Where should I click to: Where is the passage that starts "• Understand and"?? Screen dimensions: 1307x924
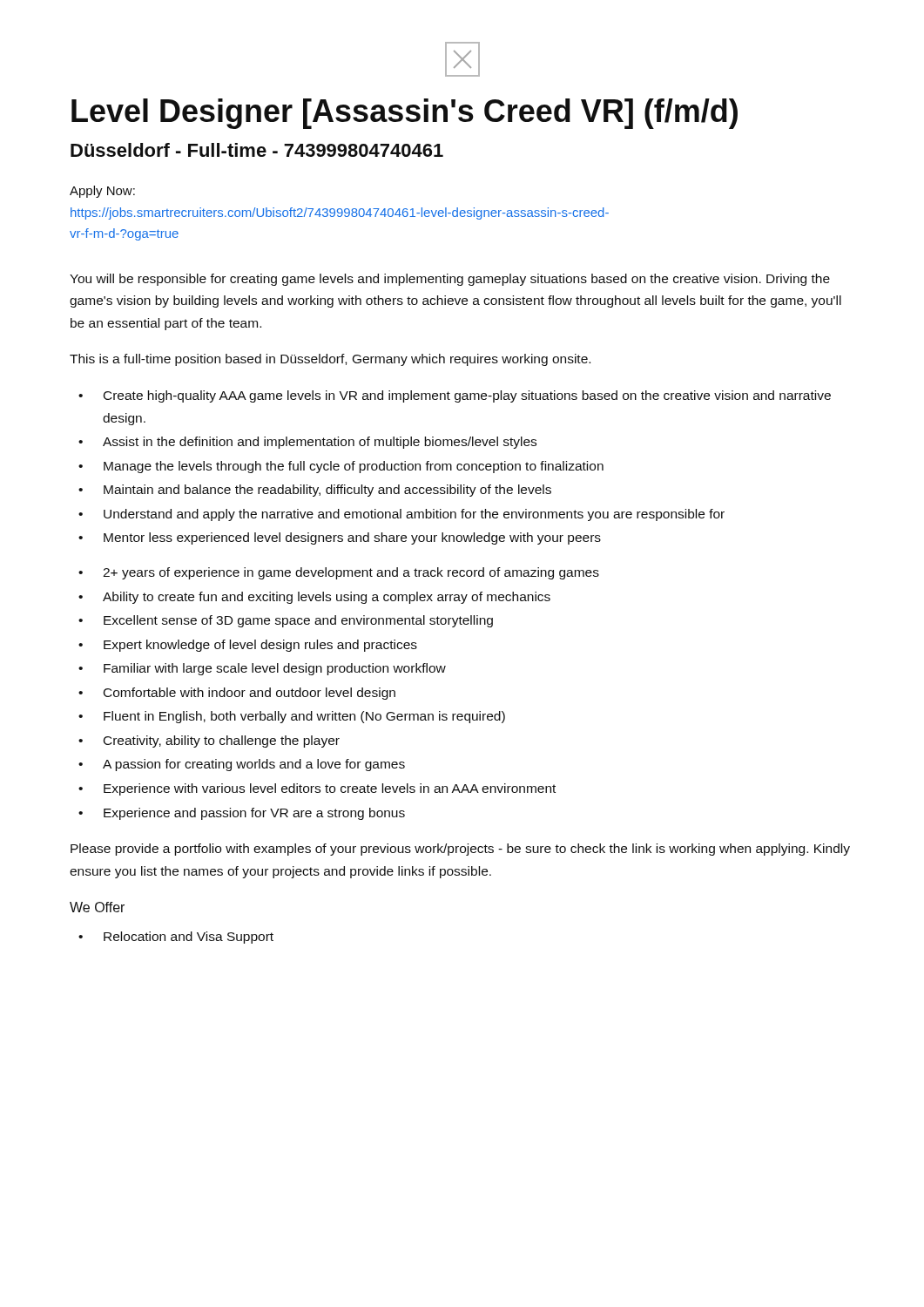coord(397,514)
